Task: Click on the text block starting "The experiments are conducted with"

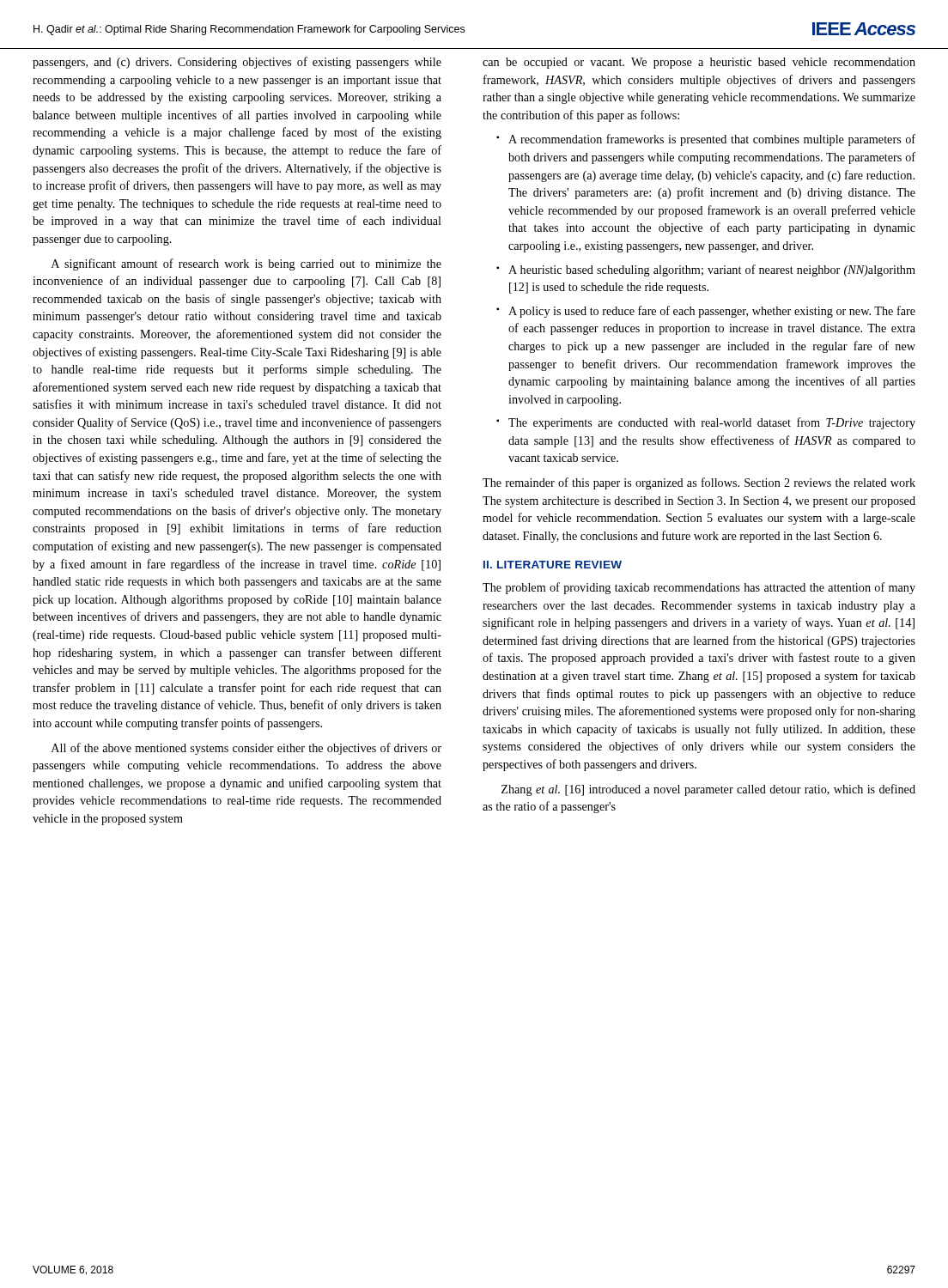Action: (x=712, y=440)
